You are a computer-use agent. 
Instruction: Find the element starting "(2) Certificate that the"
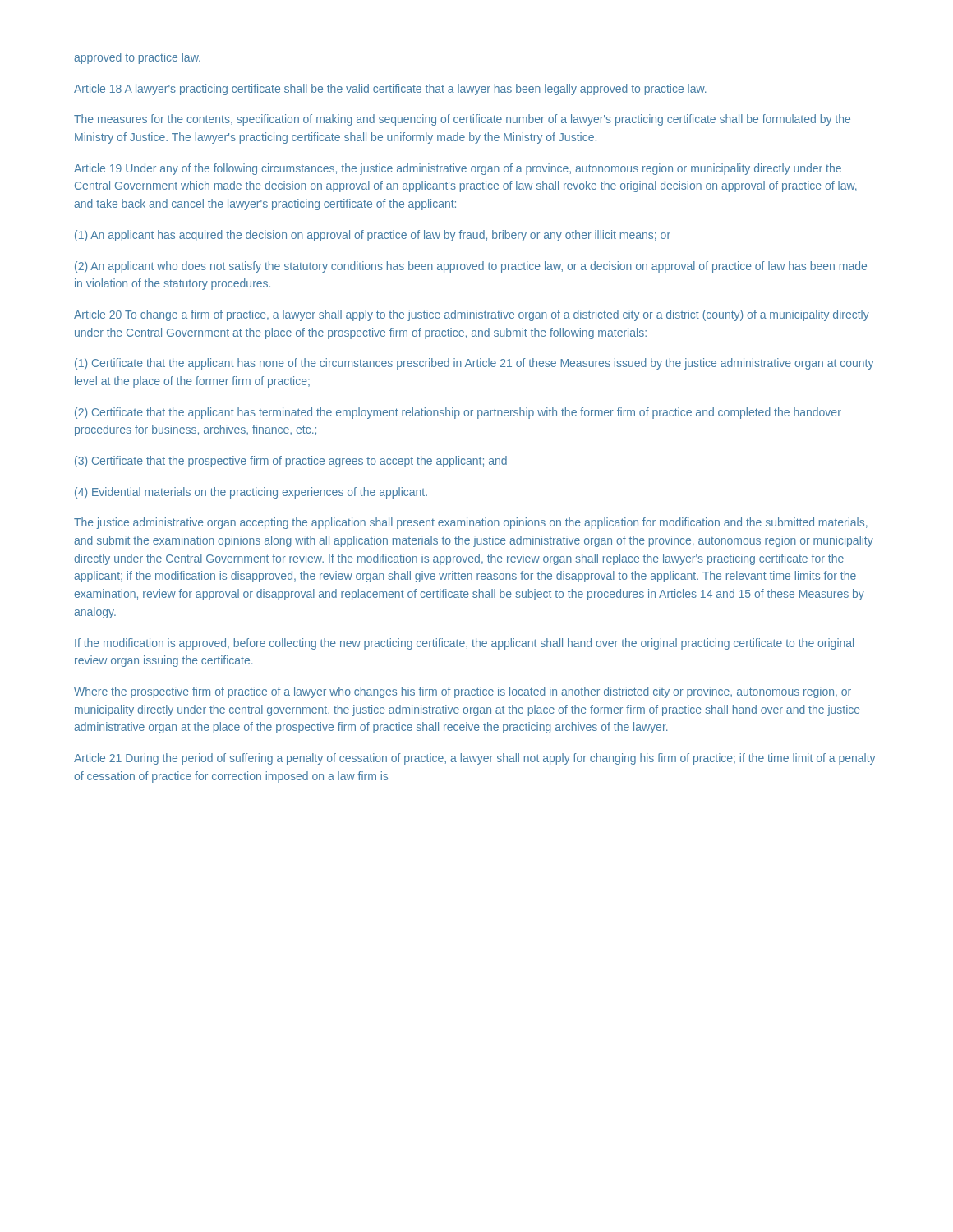(458, 421)
